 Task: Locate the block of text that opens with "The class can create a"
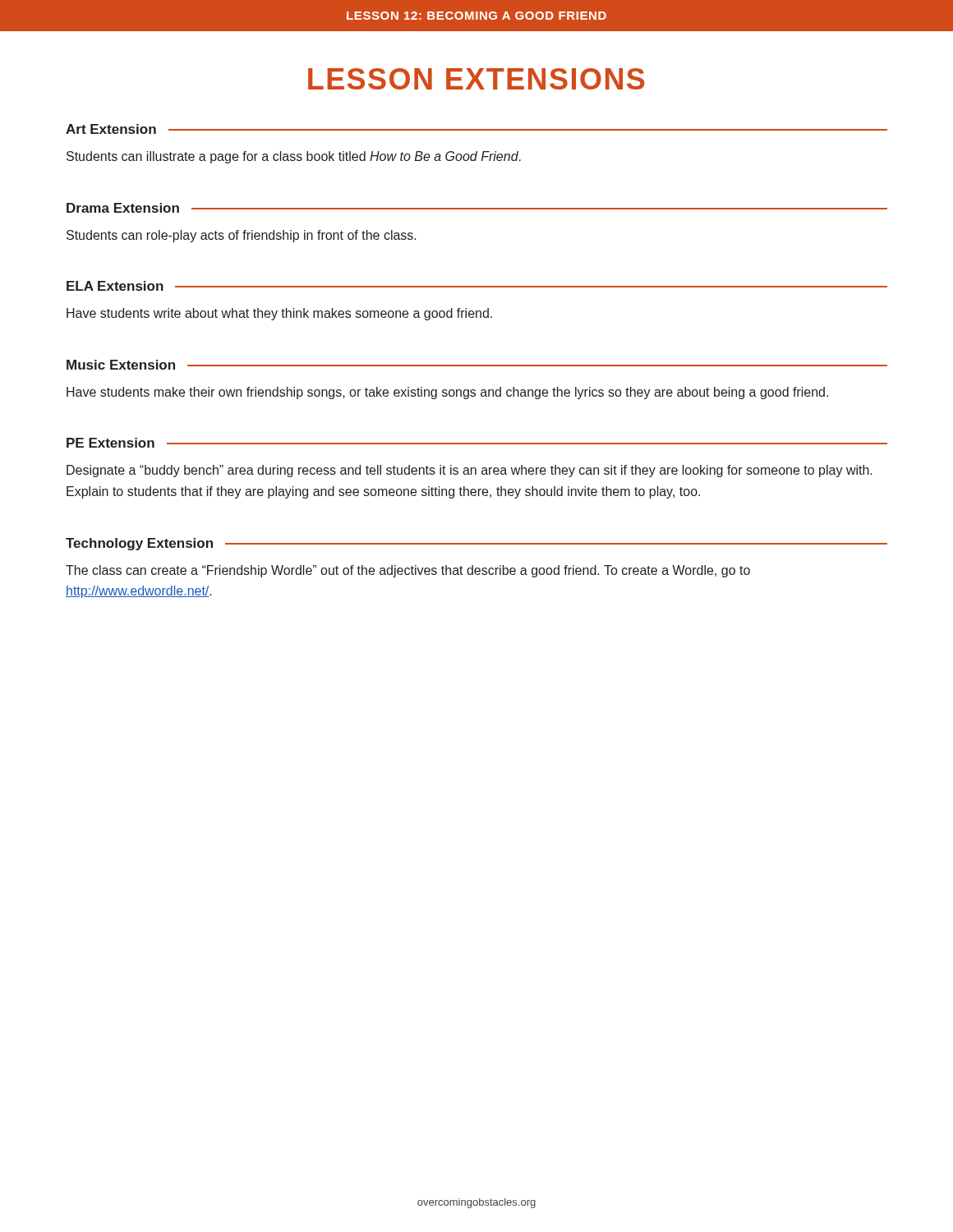[x=408, y=581]
